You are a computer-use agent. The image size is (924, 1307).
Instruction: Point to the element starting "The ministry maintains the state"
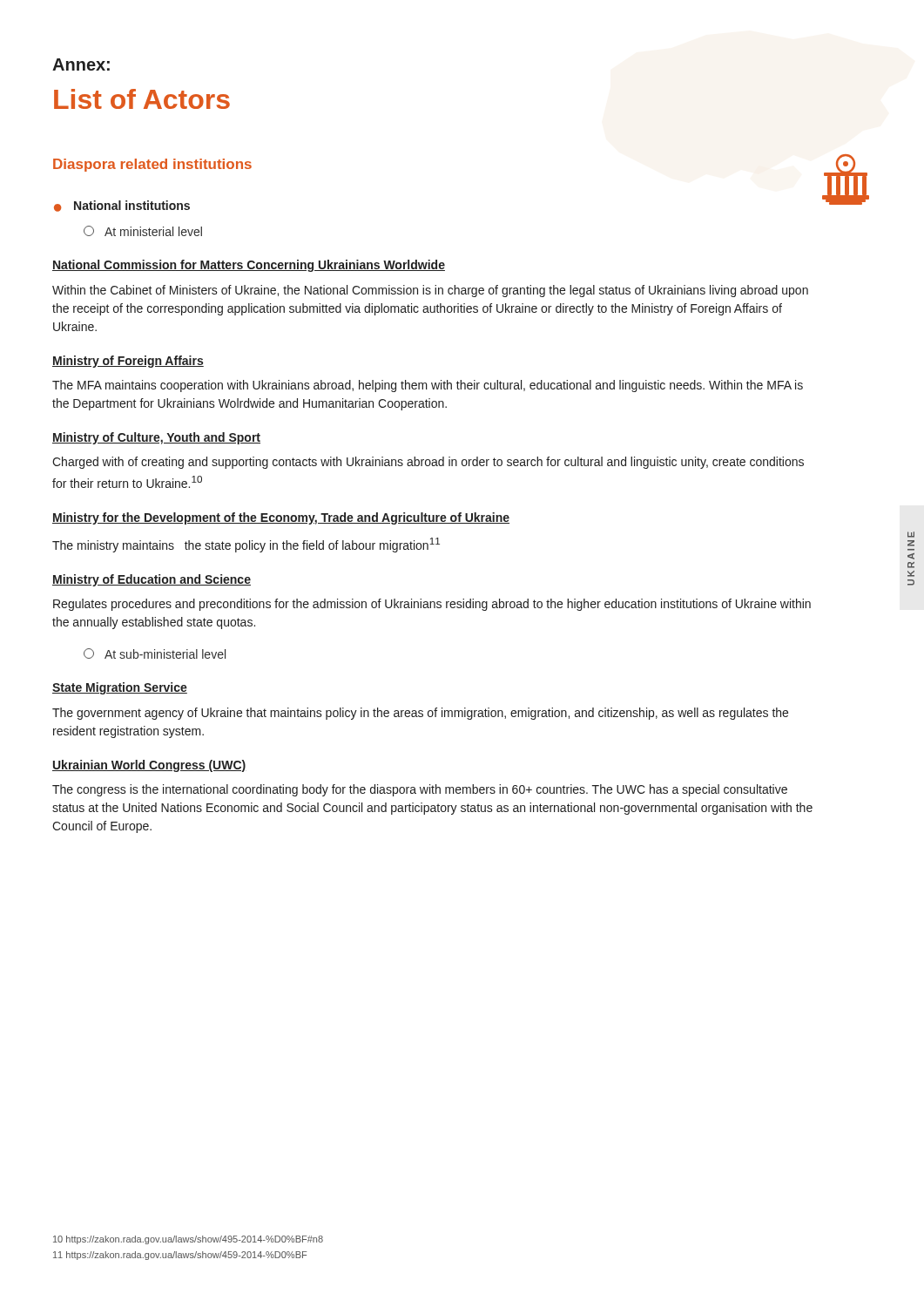pos(246,544)
